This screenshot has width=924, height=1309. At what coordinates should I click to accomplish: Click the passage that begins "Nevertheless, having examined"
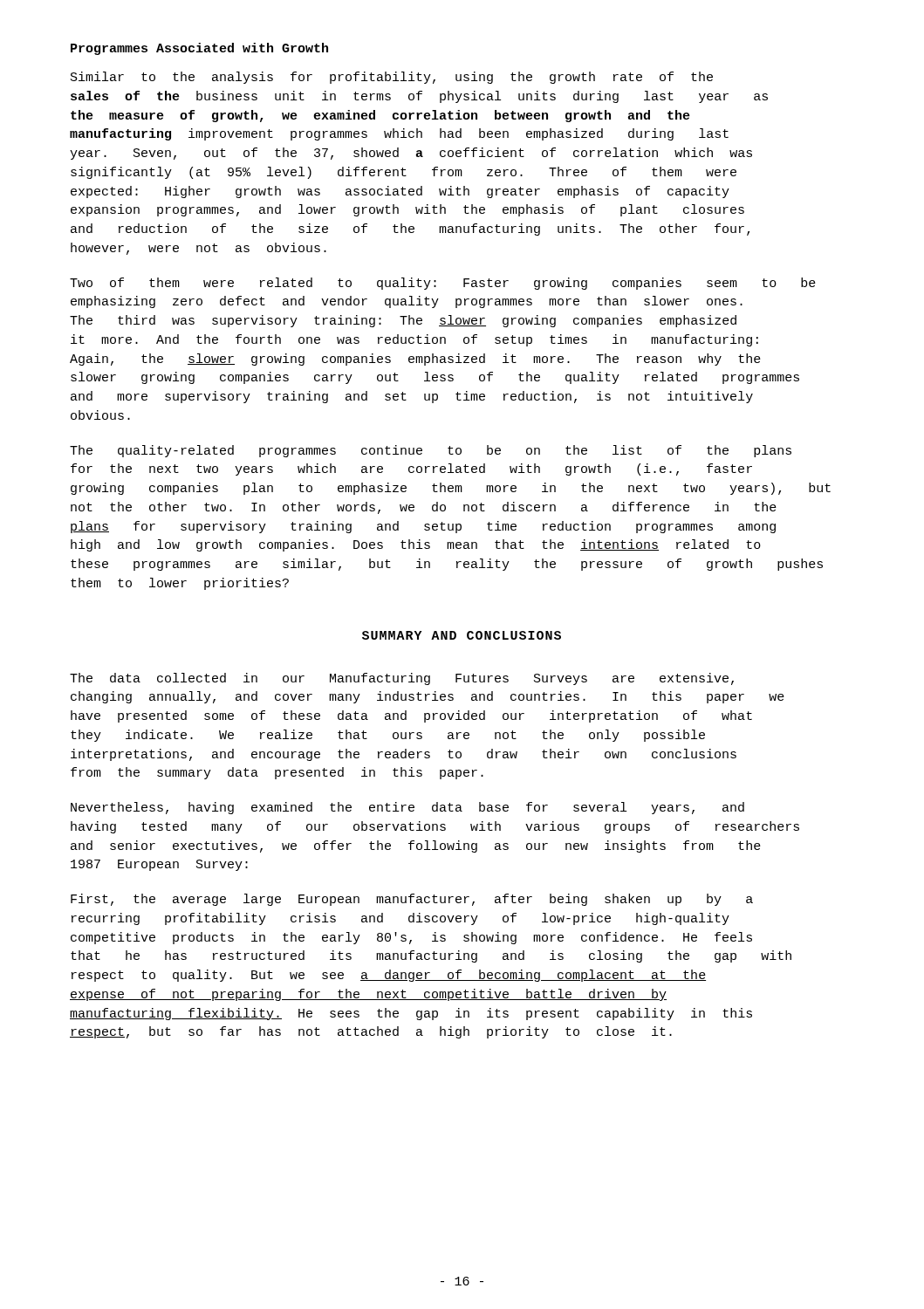[435, 837]
